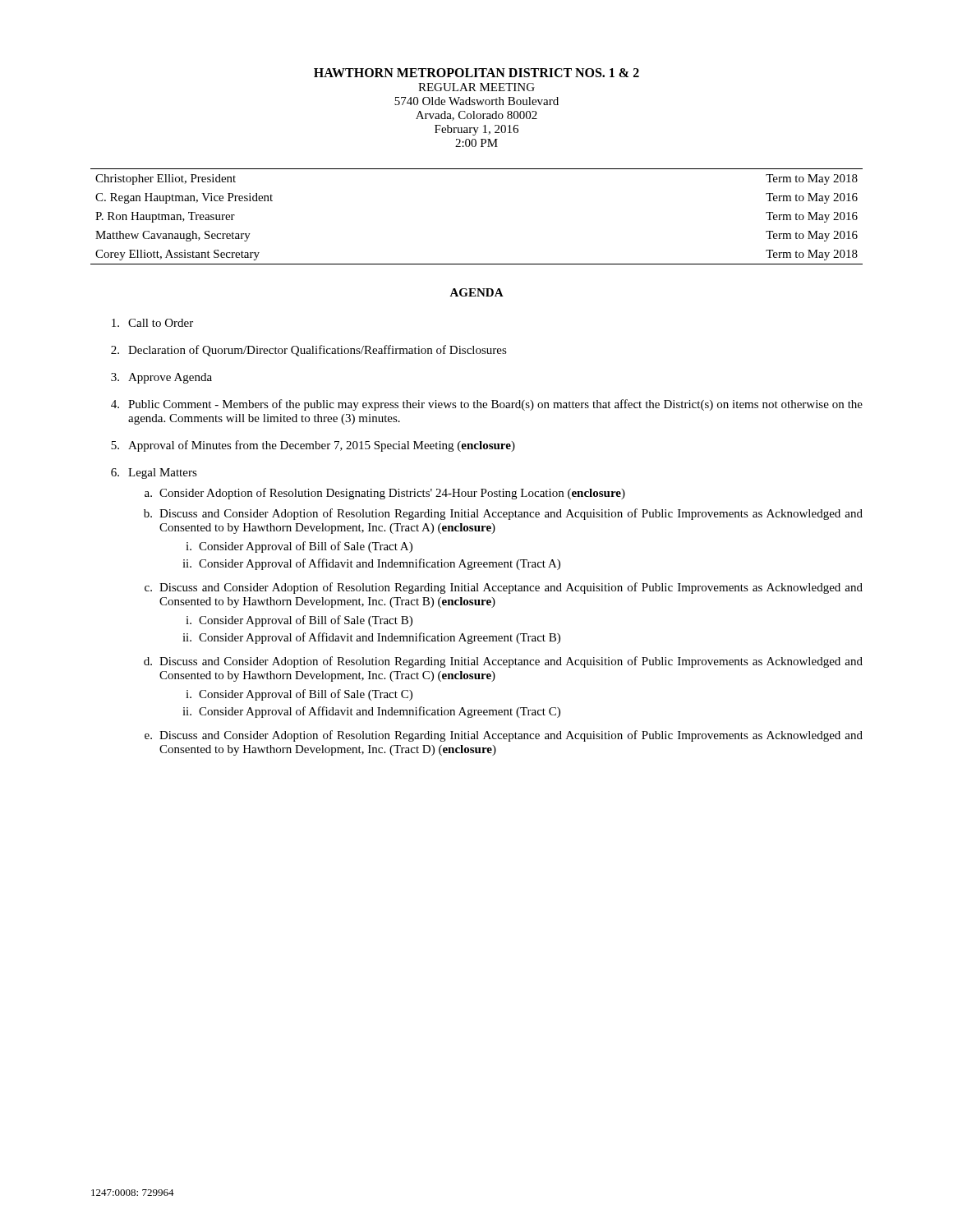Image resolution: width=953 pixels, height=1232 pixels.
Task: Locate the region starting "Call to Order"
Action: click(x=152, y=323)
